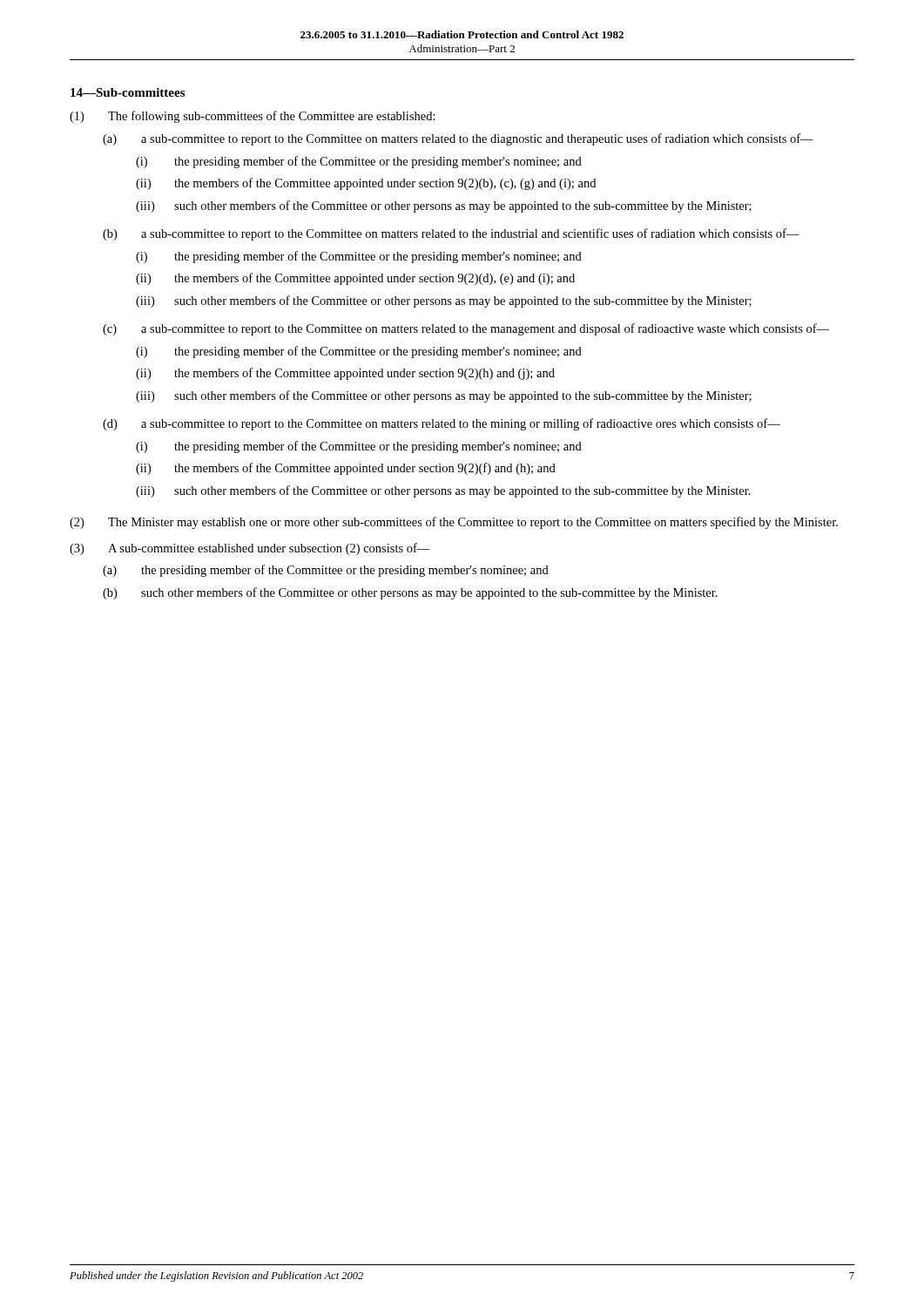Click on the list item containing "(c) a sub-committee to report"
This screenshot has width=924, height=1307.
pyautogui.click(x=479, y=329)
